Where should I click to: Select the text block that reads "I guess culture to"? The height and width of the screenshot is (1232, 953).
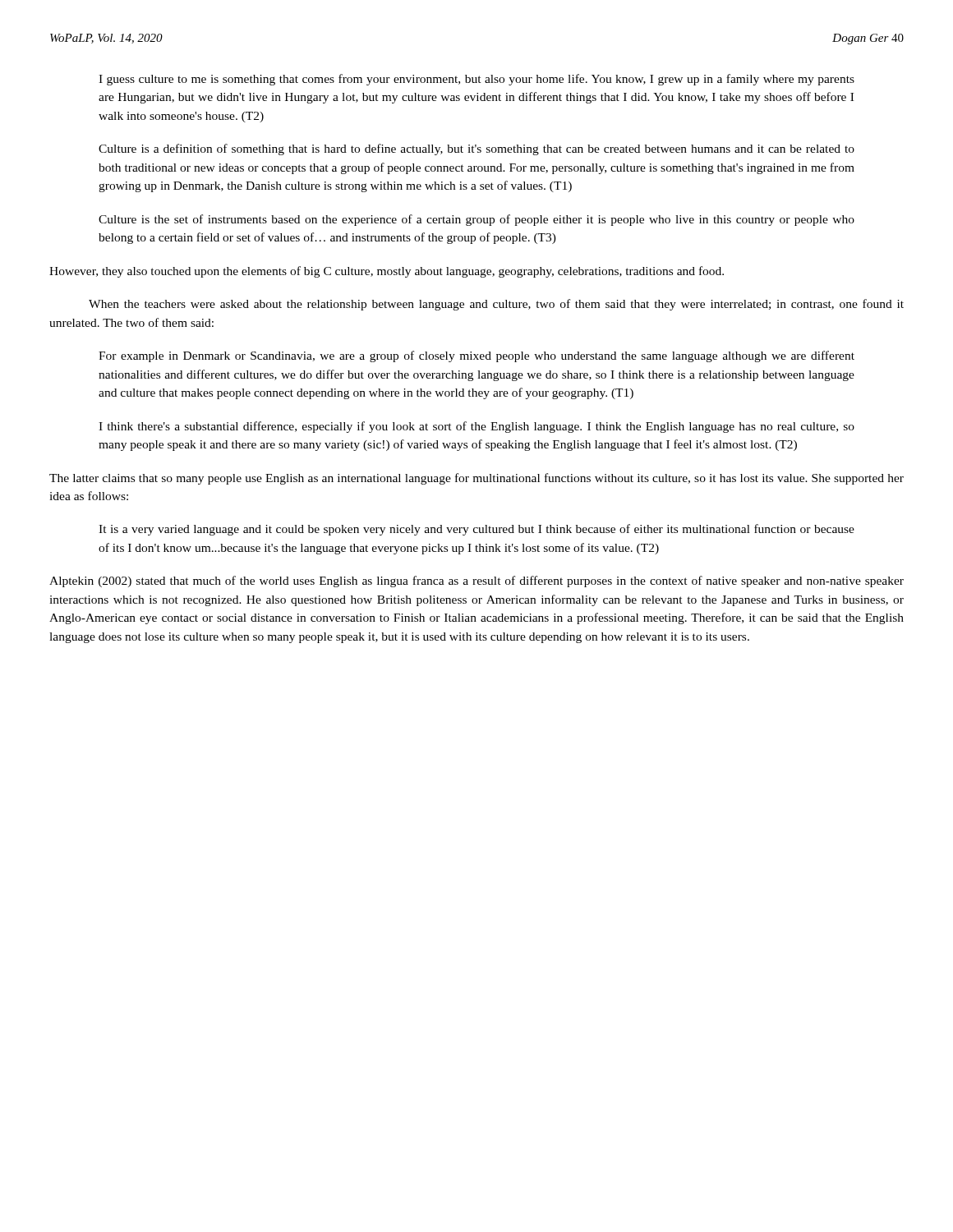(x=476, y=97)
